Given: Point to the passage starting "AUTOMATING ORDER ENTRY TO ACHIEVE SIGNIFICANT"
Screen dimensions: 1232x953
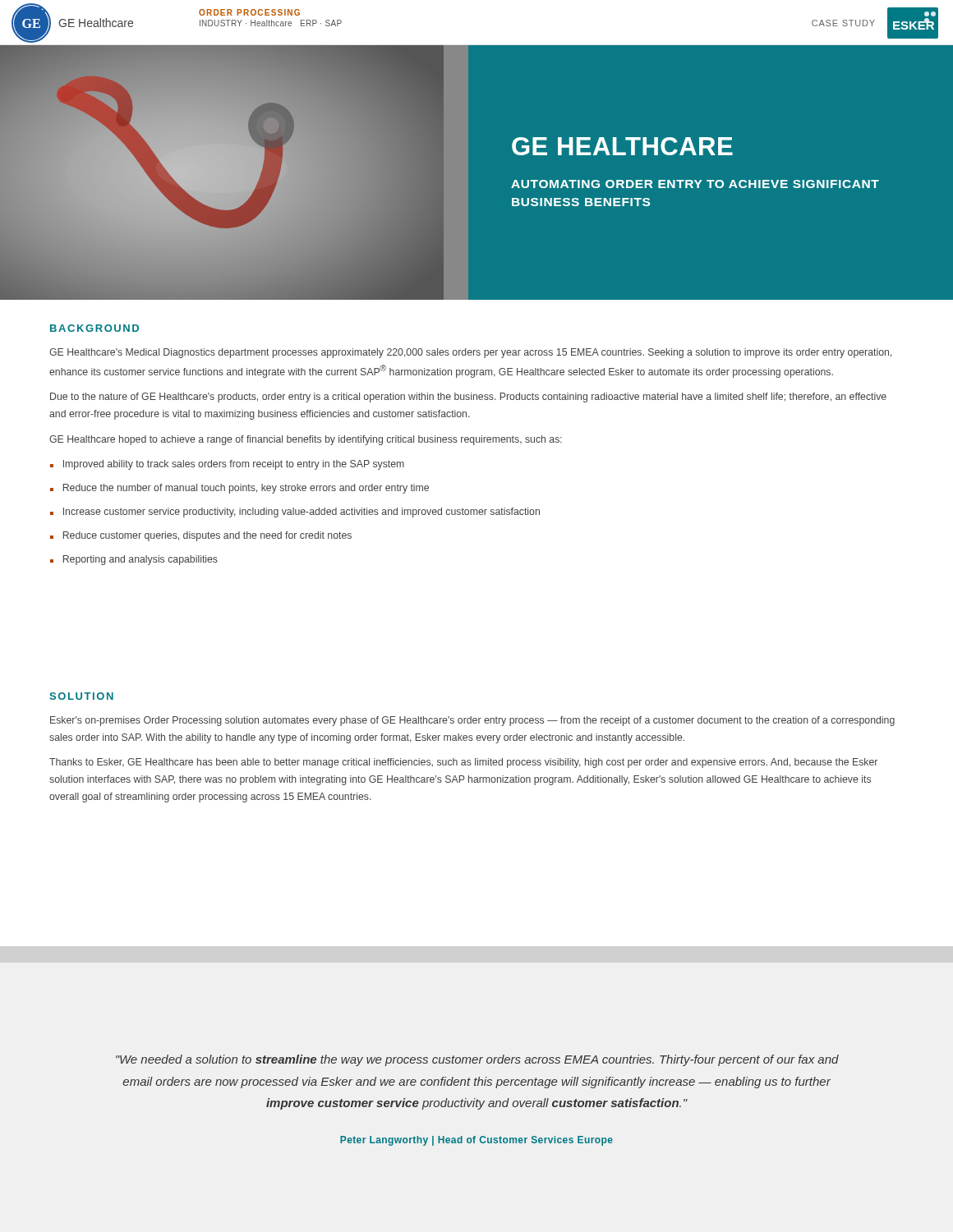Looking at the screenshot, I should pos(695,192).
